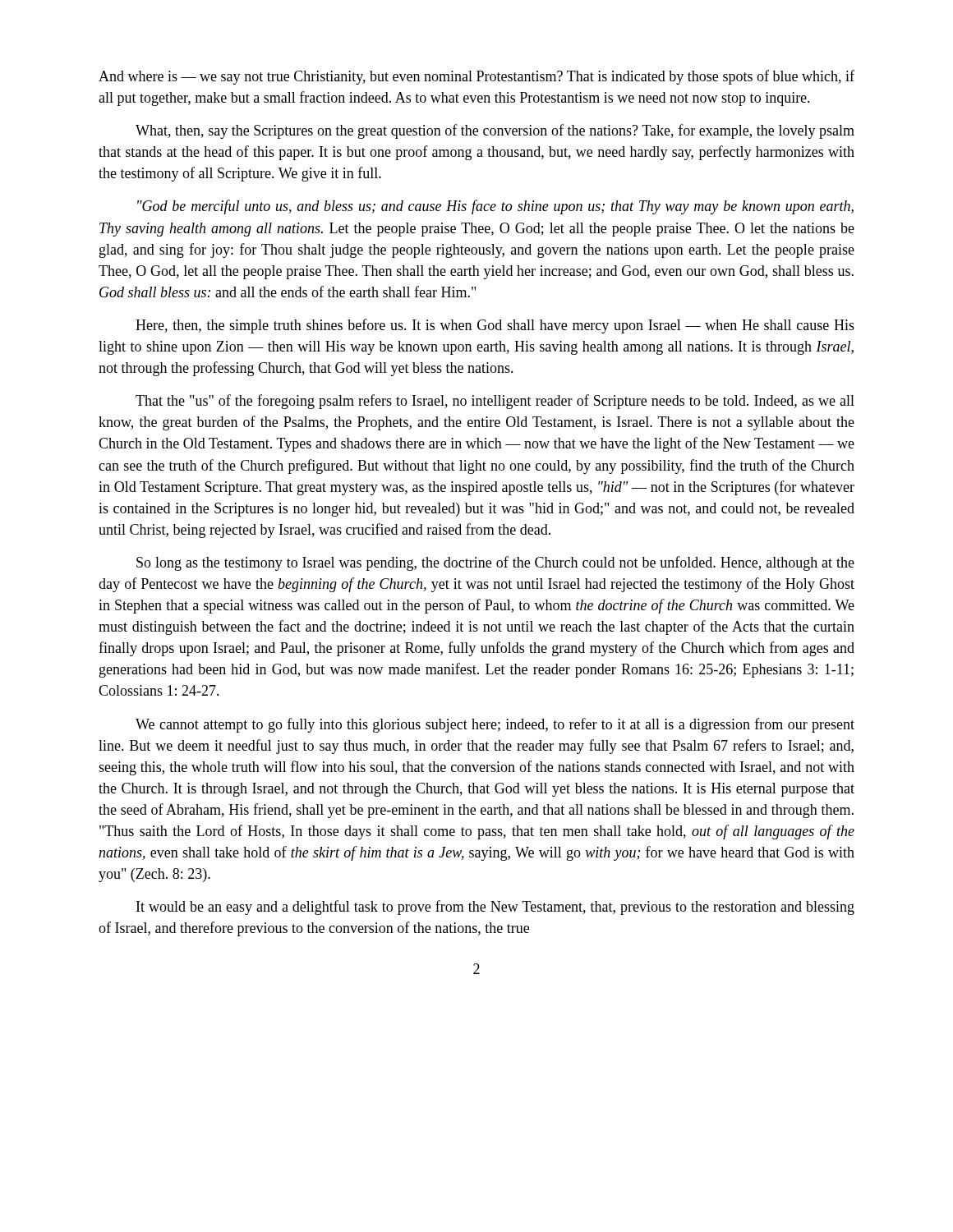This screenshot has width=953, height=1232.
Task: Navigate to the text block starting ""God be merciful unto us, and"
Action: coord(476,249)
